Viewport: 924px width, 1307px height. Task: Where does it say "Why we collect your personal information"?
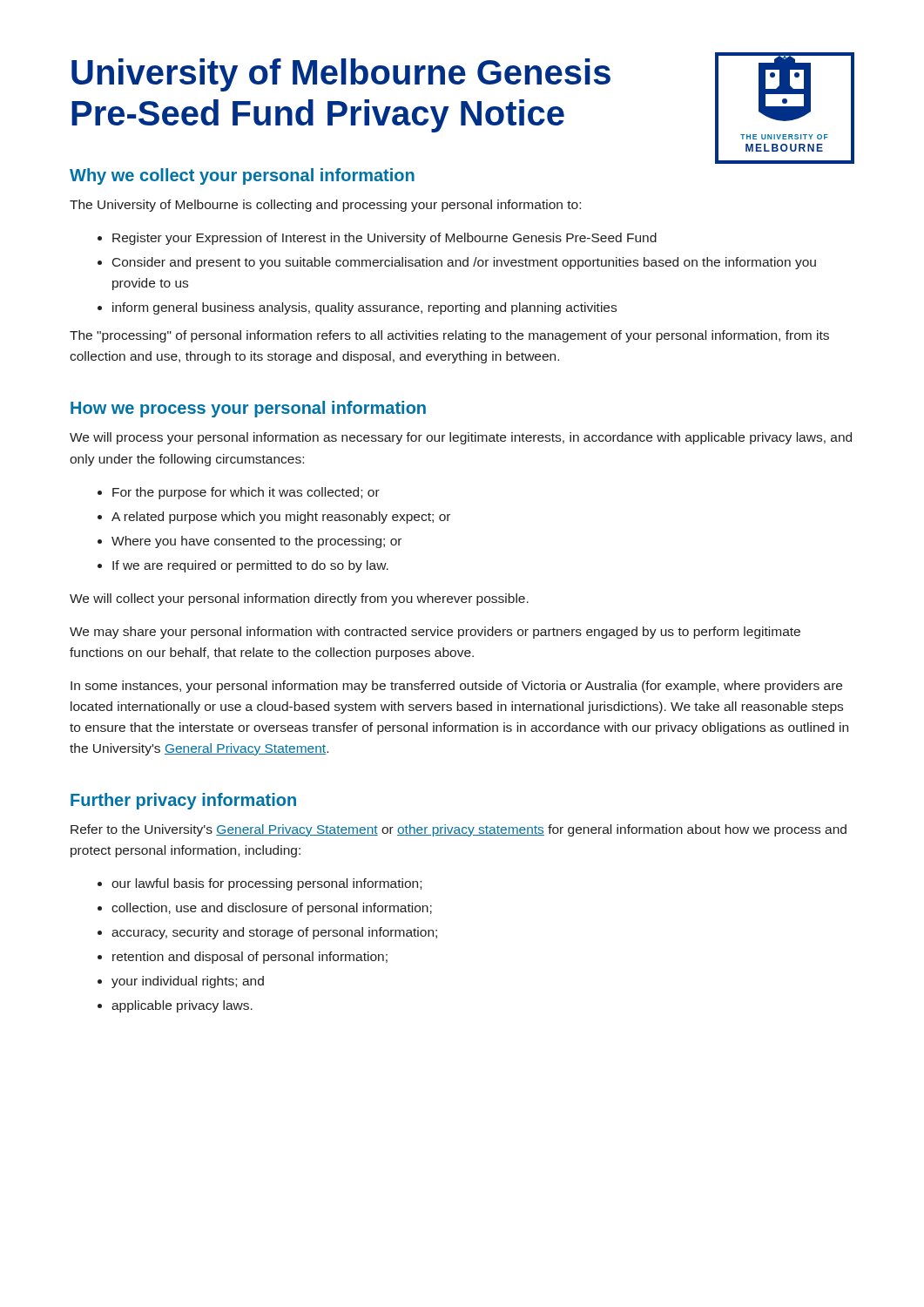tap(242, 175)
